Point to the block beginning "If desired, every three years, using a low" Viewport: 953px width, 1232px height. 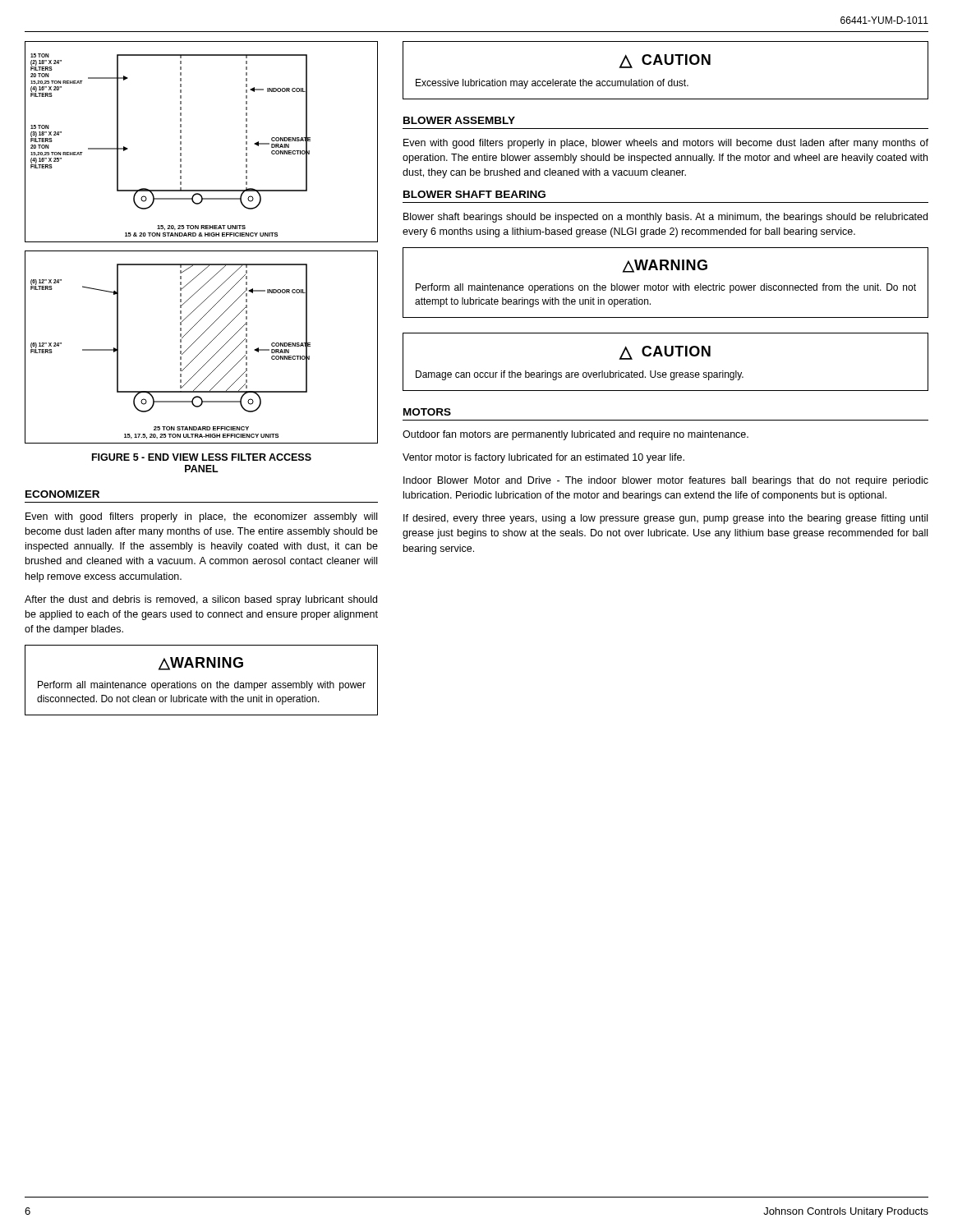point(665,533)
